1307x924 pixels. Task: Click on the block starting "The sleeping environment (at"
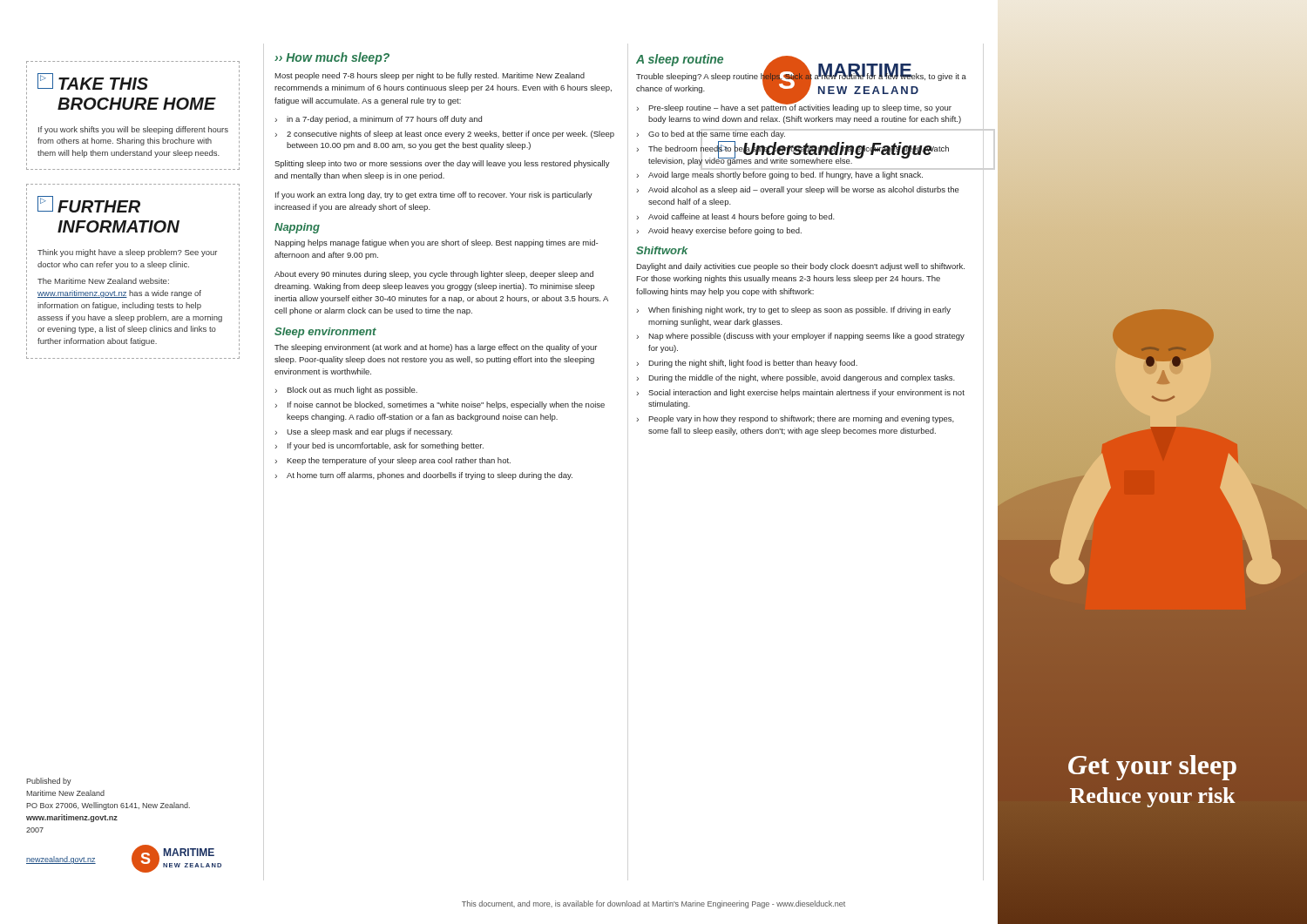click(x=436, y=359)
